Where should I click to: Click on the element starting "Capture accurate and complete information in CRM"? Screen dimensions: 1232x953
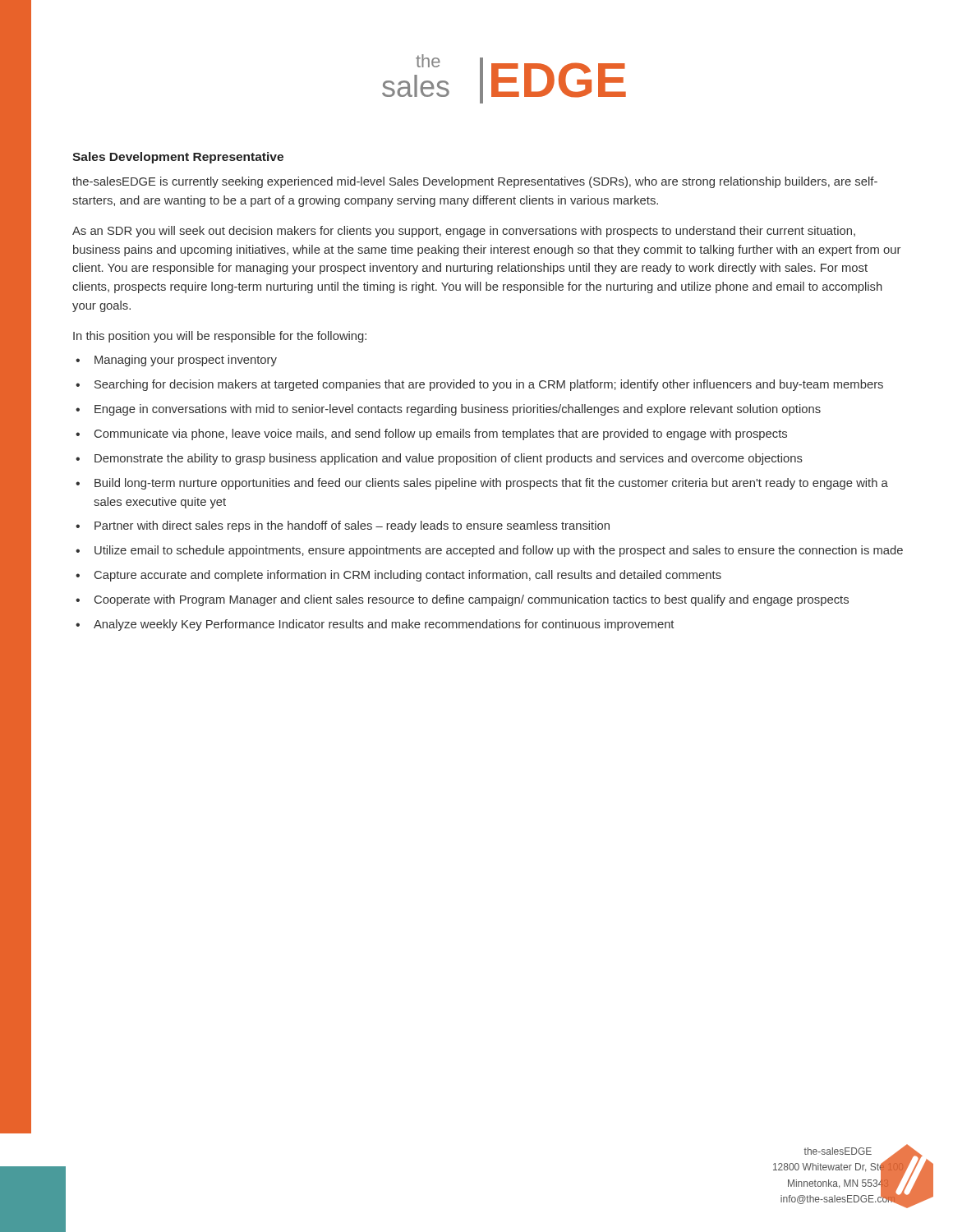[499, 575]
